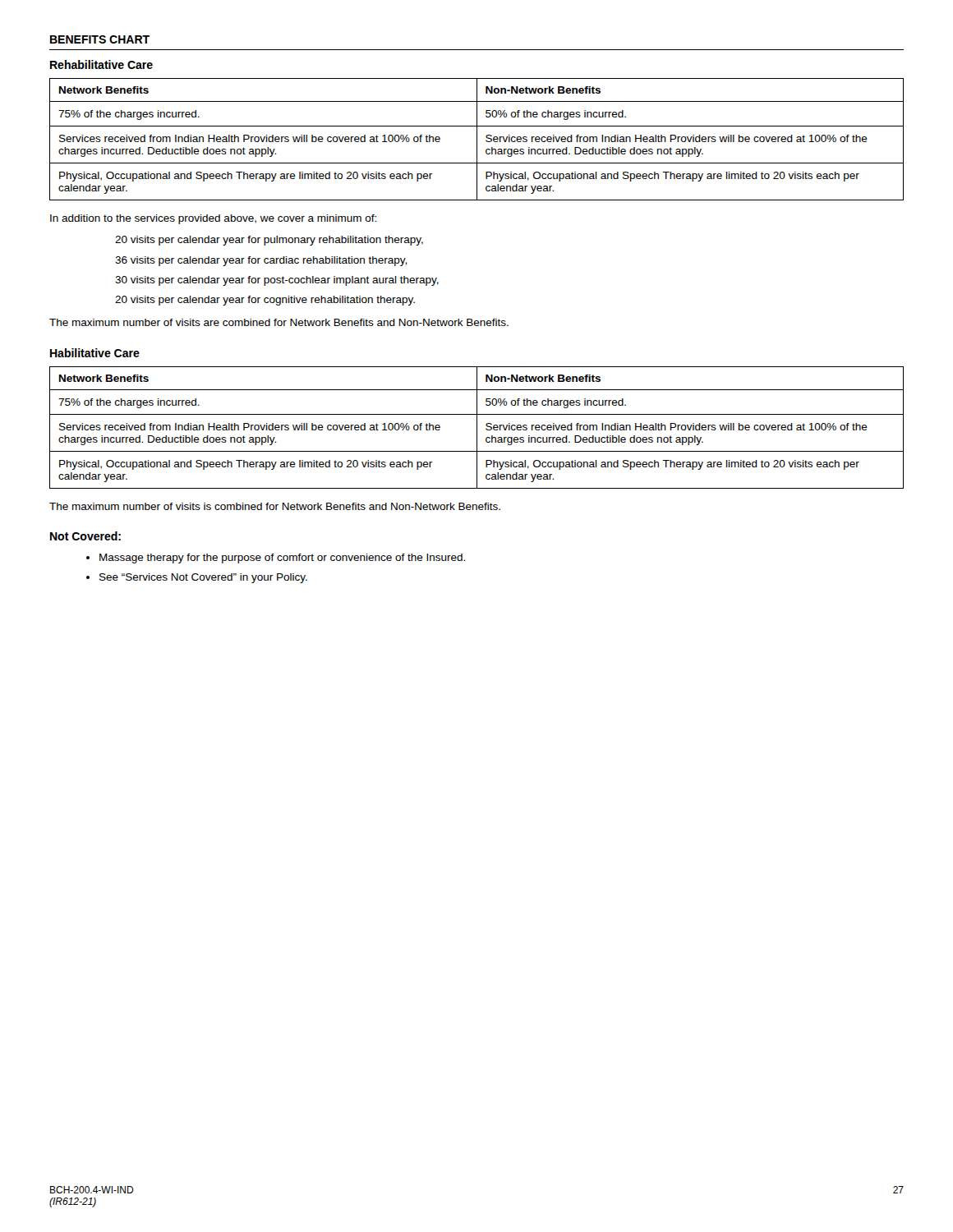
Task: Point to the region starting "See “Services Not Covered” in your Policy."
Action: [x=203, y=577]
